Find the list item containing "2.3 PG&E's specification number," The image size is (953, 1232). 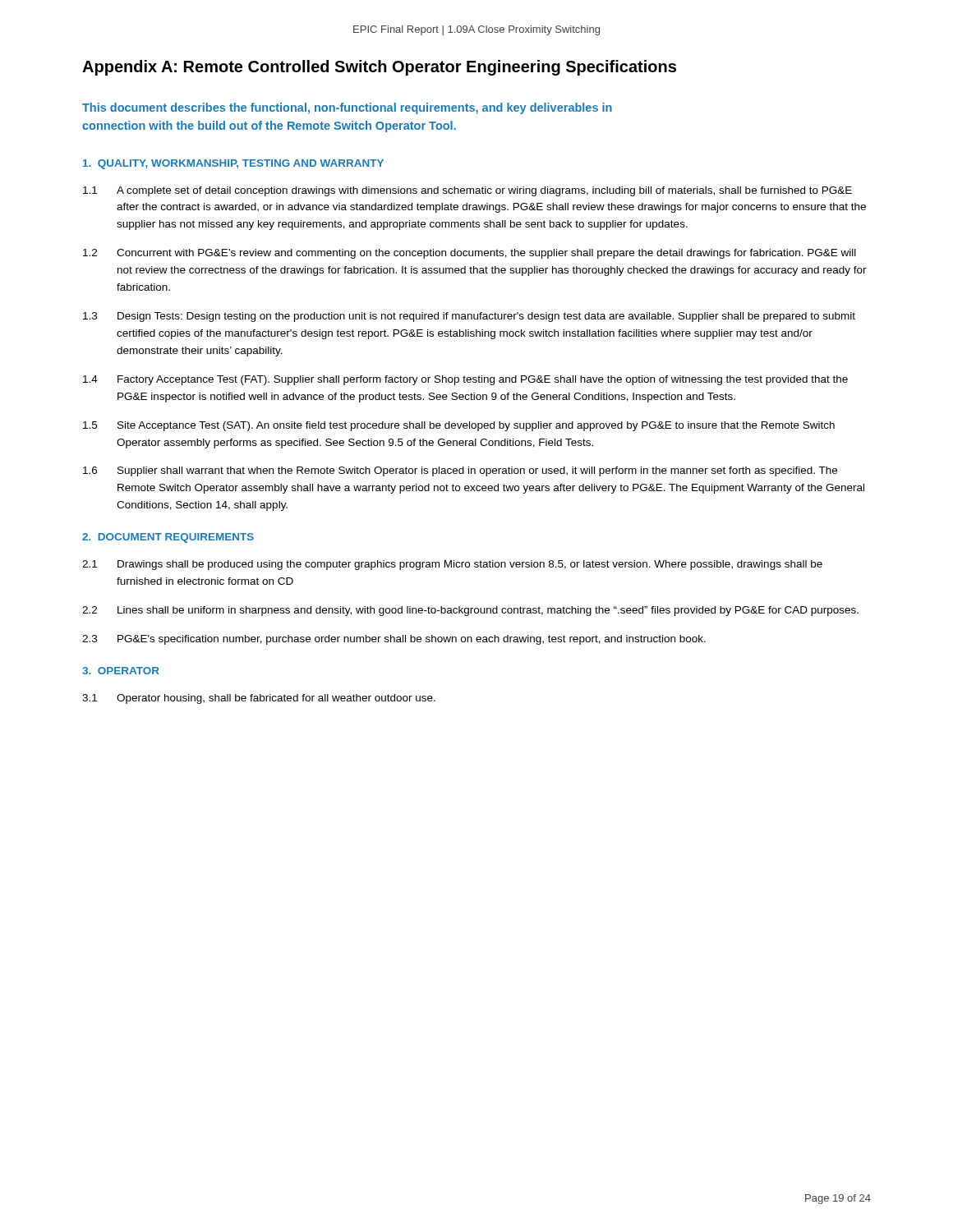pyautogui.click(x=476, y=639)
